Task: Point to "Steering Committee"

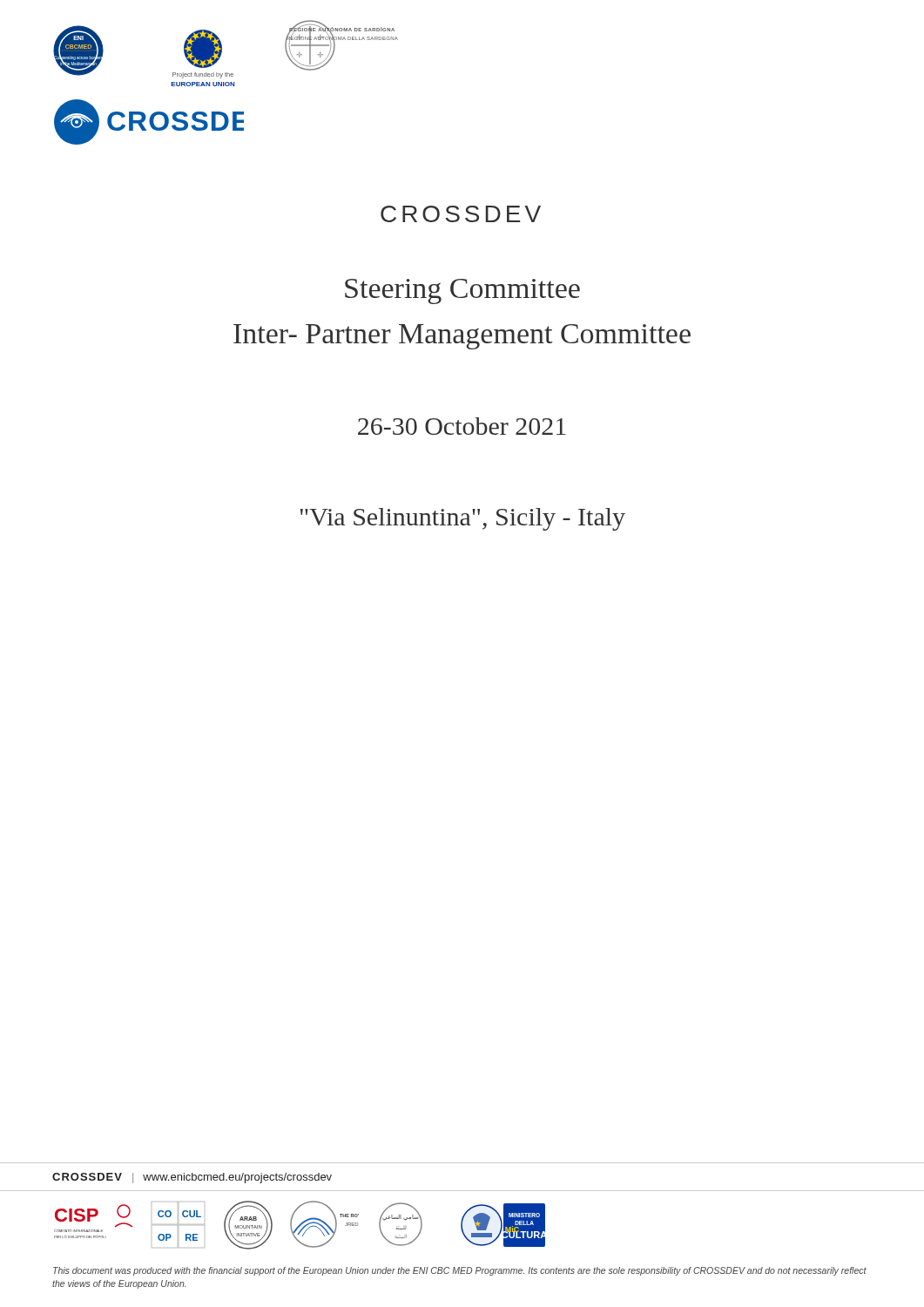Action: (462, 288)
